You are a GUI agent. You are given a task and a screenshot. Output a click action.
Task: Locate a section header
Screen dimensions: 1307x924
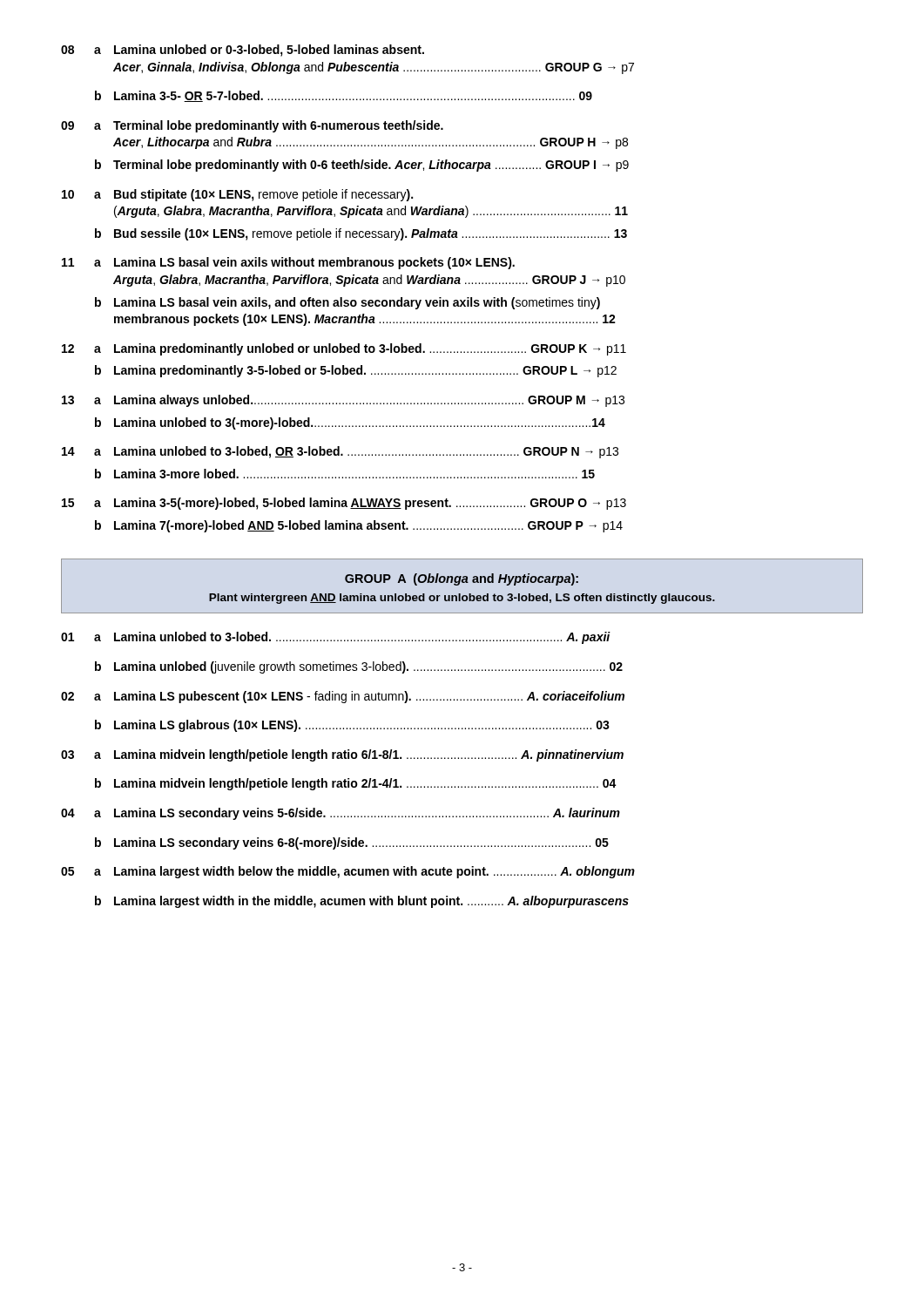[462, 586]
